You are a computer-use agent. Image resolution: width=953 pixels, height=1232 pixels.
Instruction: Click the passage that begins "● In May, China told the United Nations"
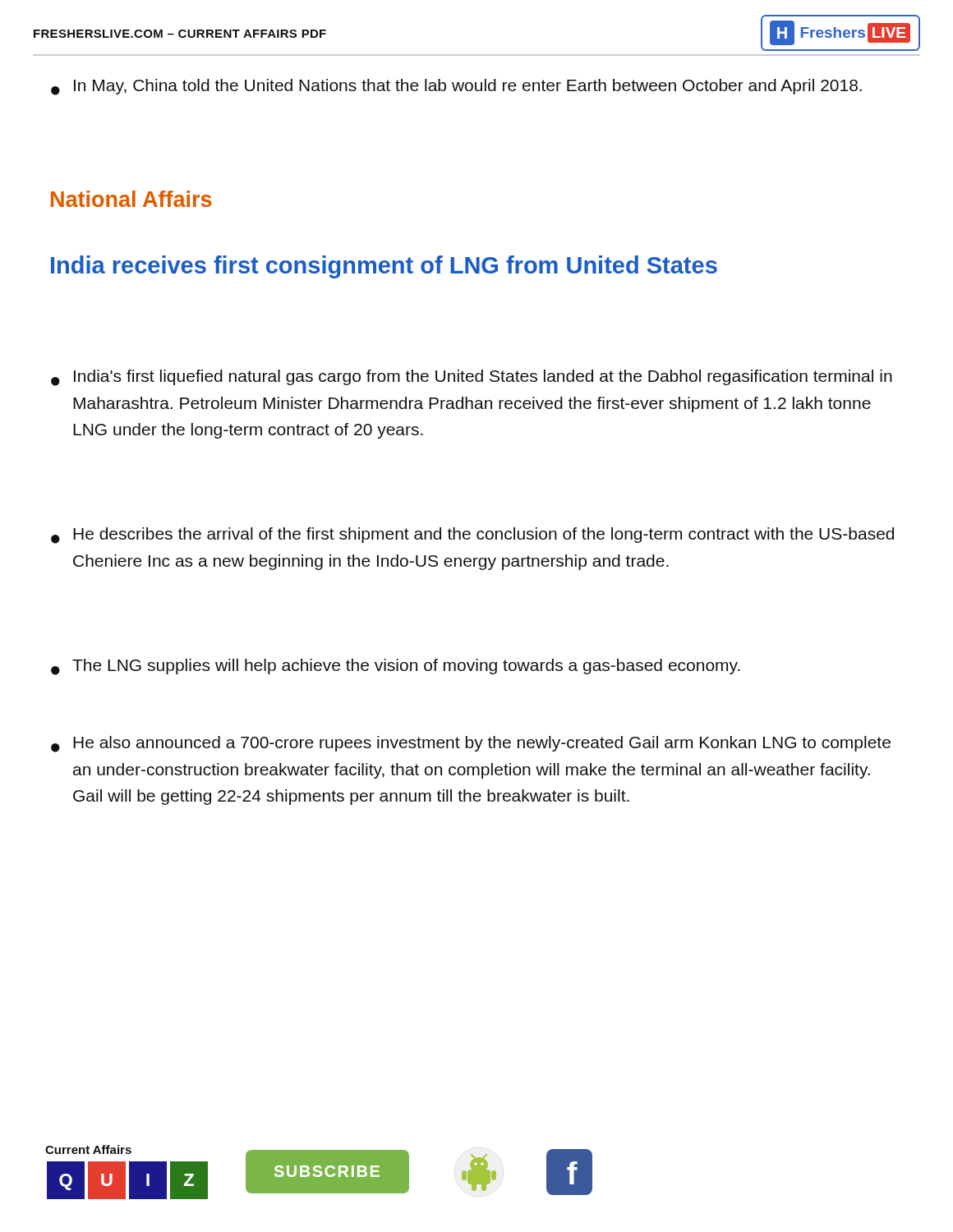point(456,88)
